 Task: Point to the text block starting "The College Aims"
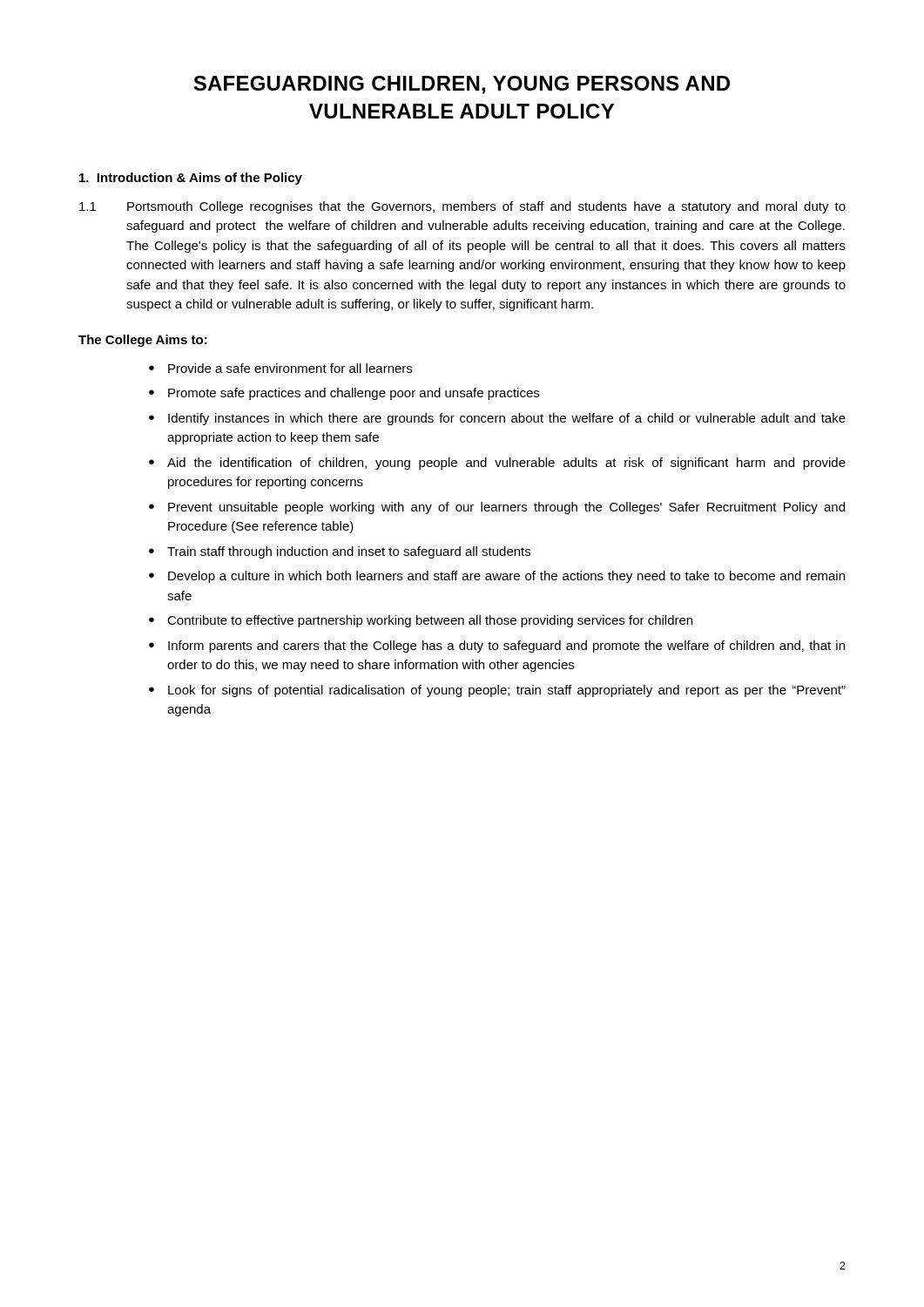pos(143,339)
